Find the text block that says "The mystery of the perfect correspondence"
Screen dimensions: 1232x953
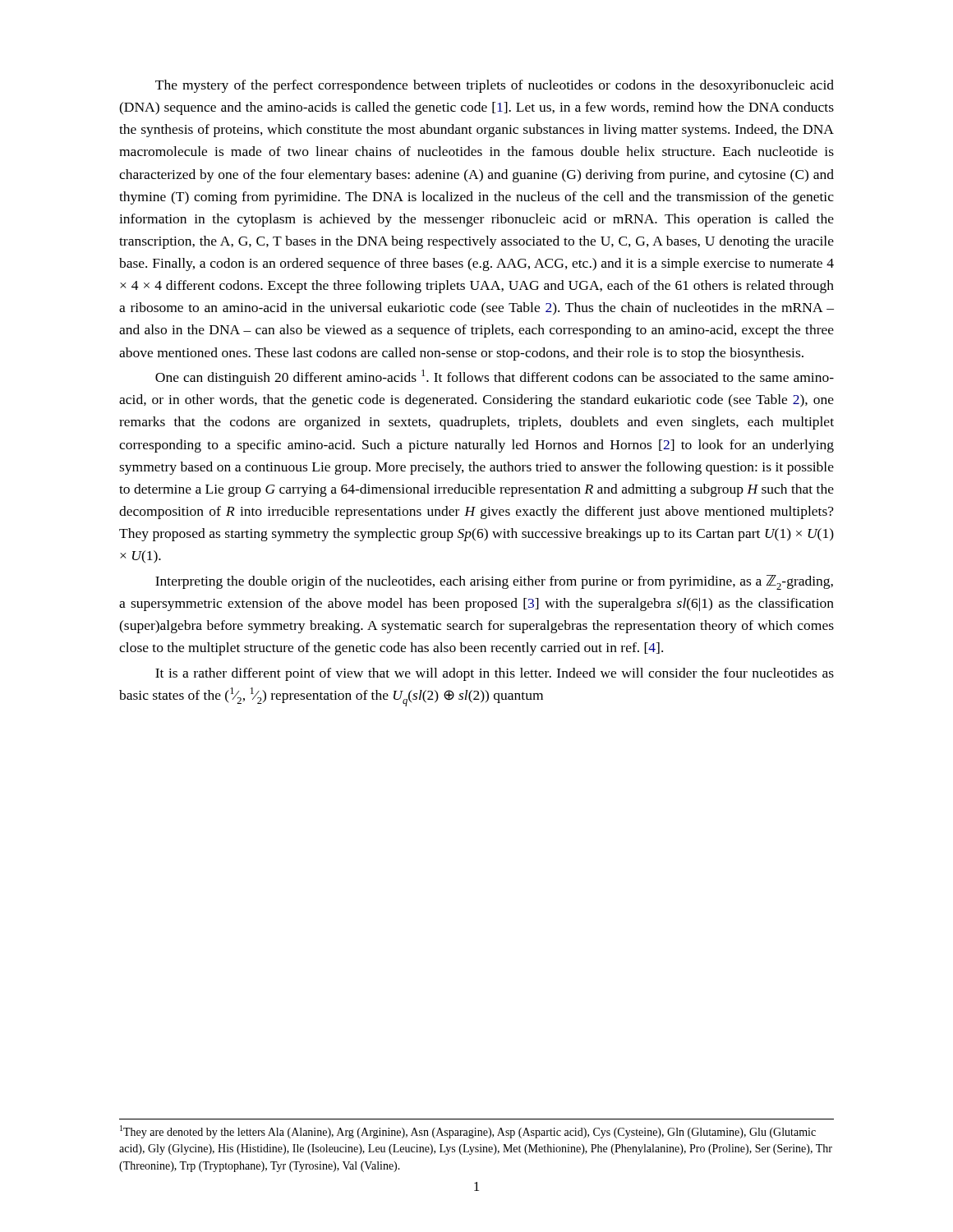[476, 390]
